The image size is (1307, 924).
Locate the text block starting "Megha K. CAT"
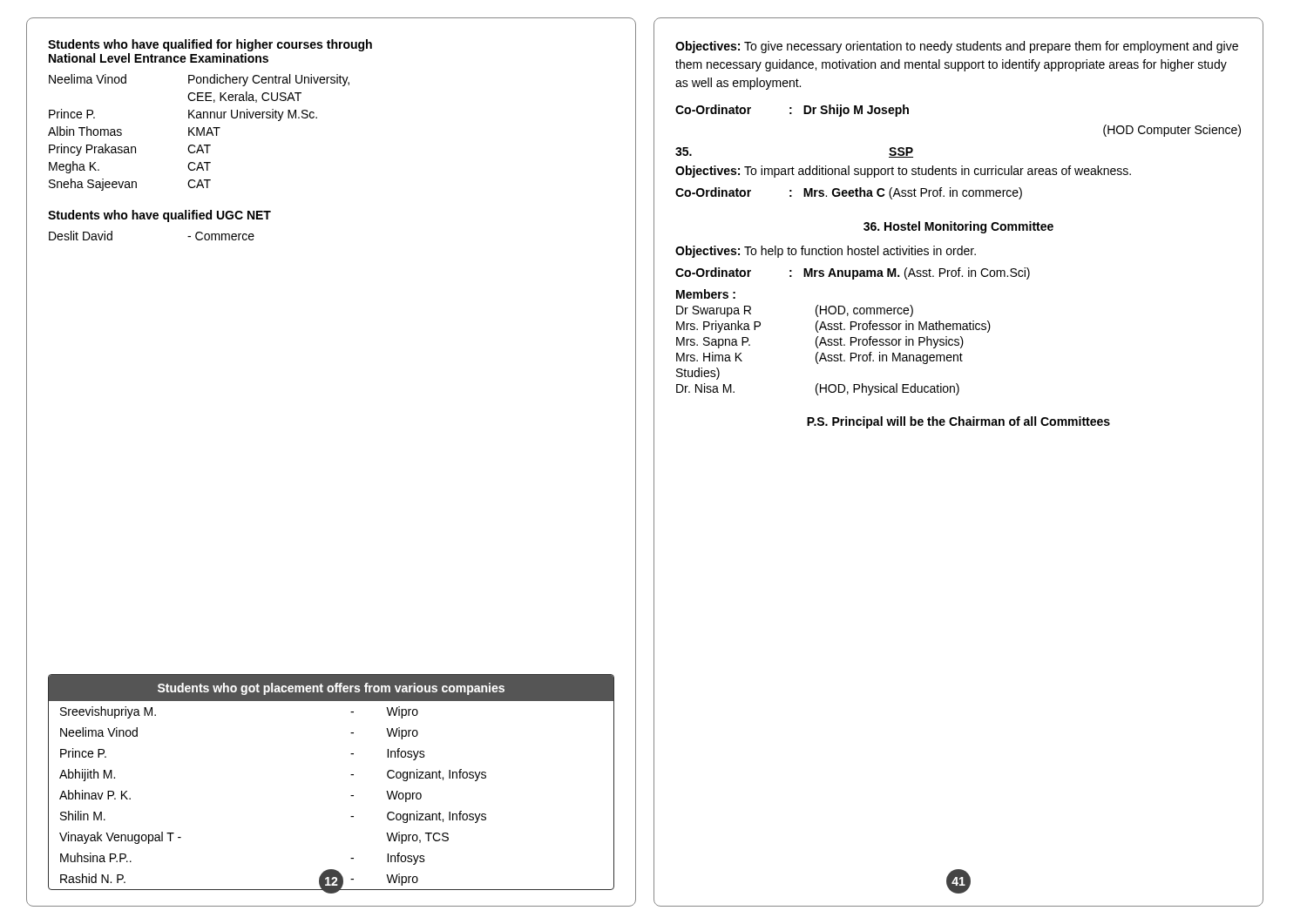pyautogui.click(x=74, y=167)
